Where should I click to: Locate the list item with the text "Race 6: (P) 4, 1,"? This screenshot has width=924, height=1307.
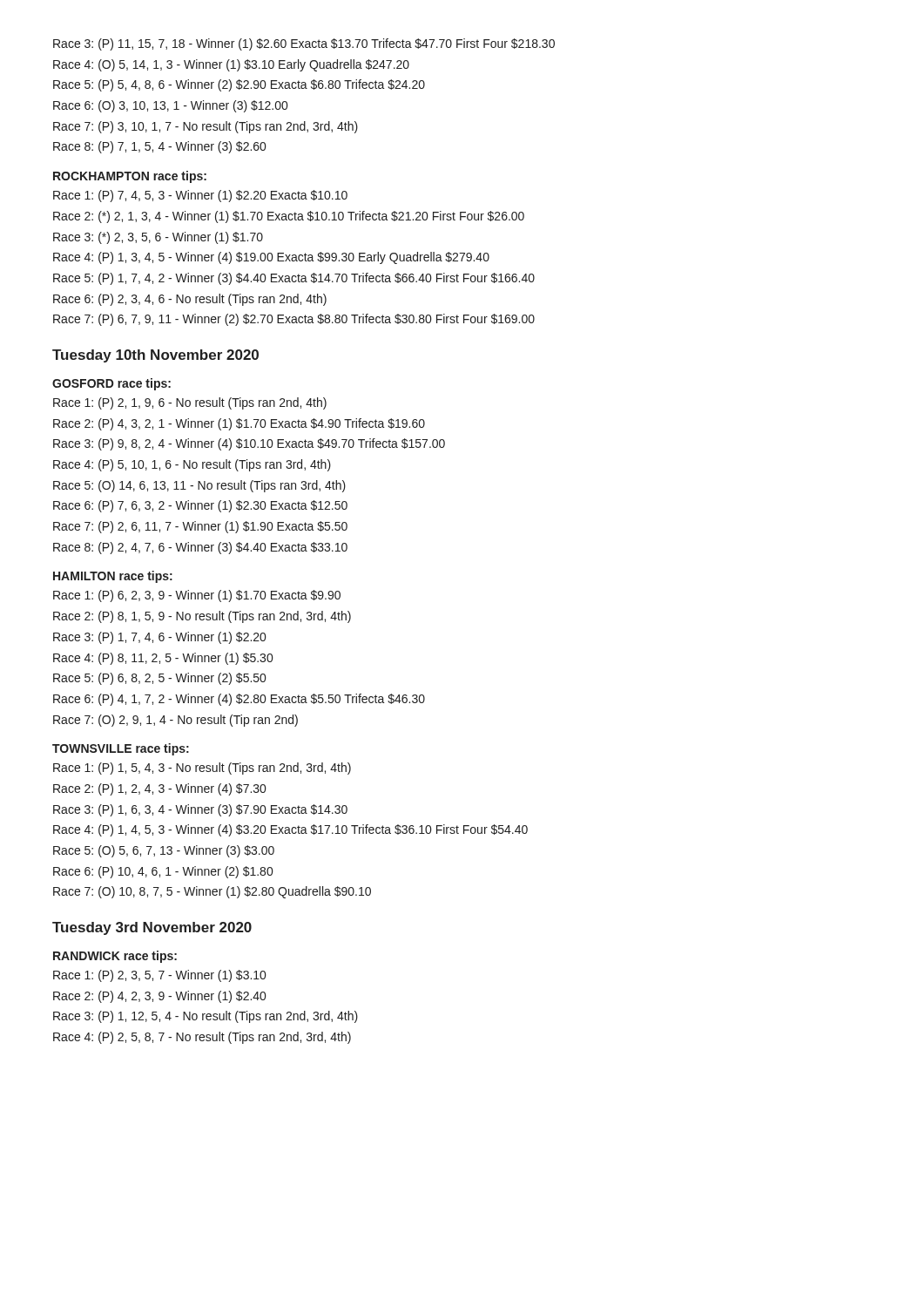coord(239,699)
